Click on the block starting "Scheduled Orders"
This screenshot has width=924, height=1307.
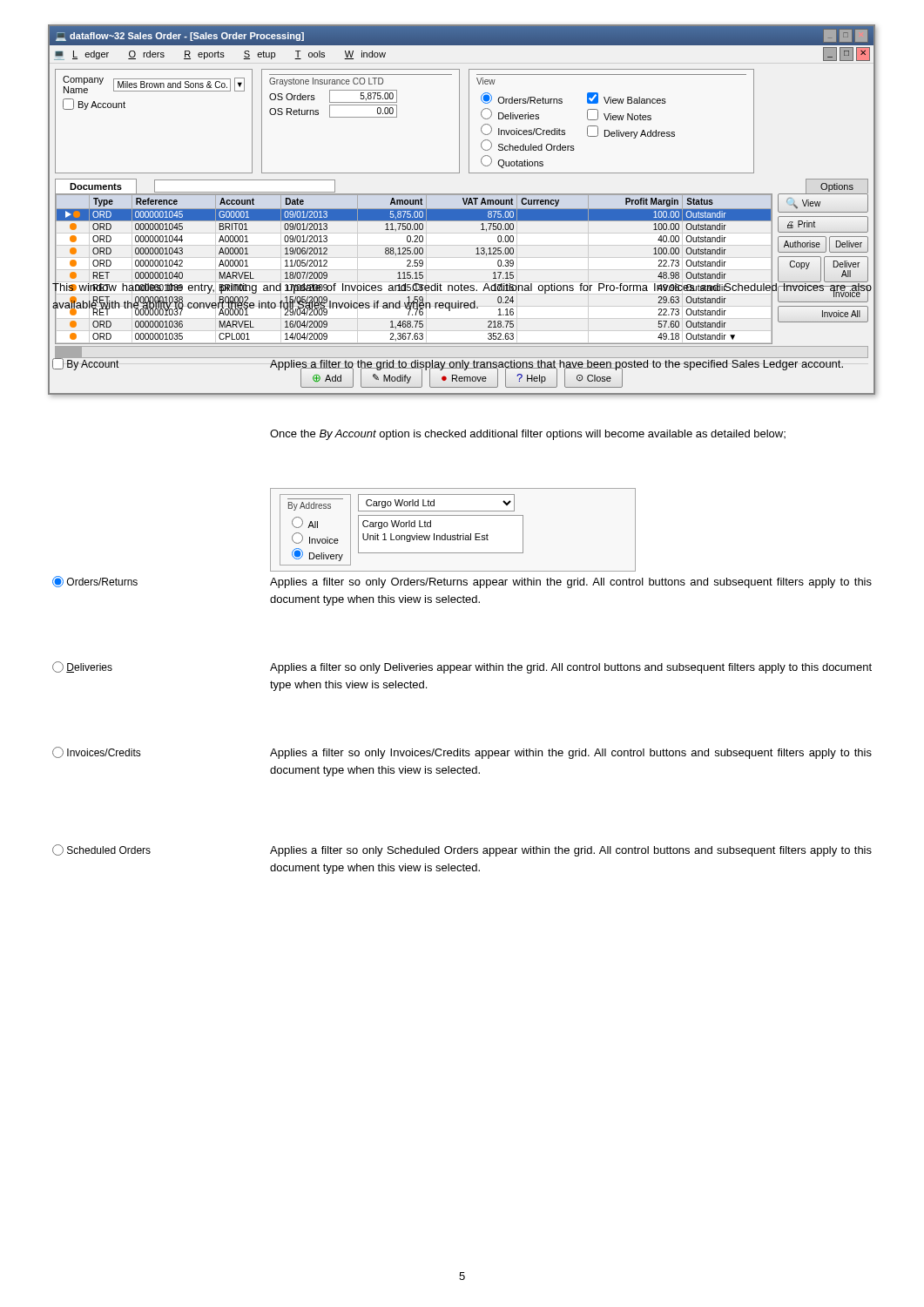[102, 850]
